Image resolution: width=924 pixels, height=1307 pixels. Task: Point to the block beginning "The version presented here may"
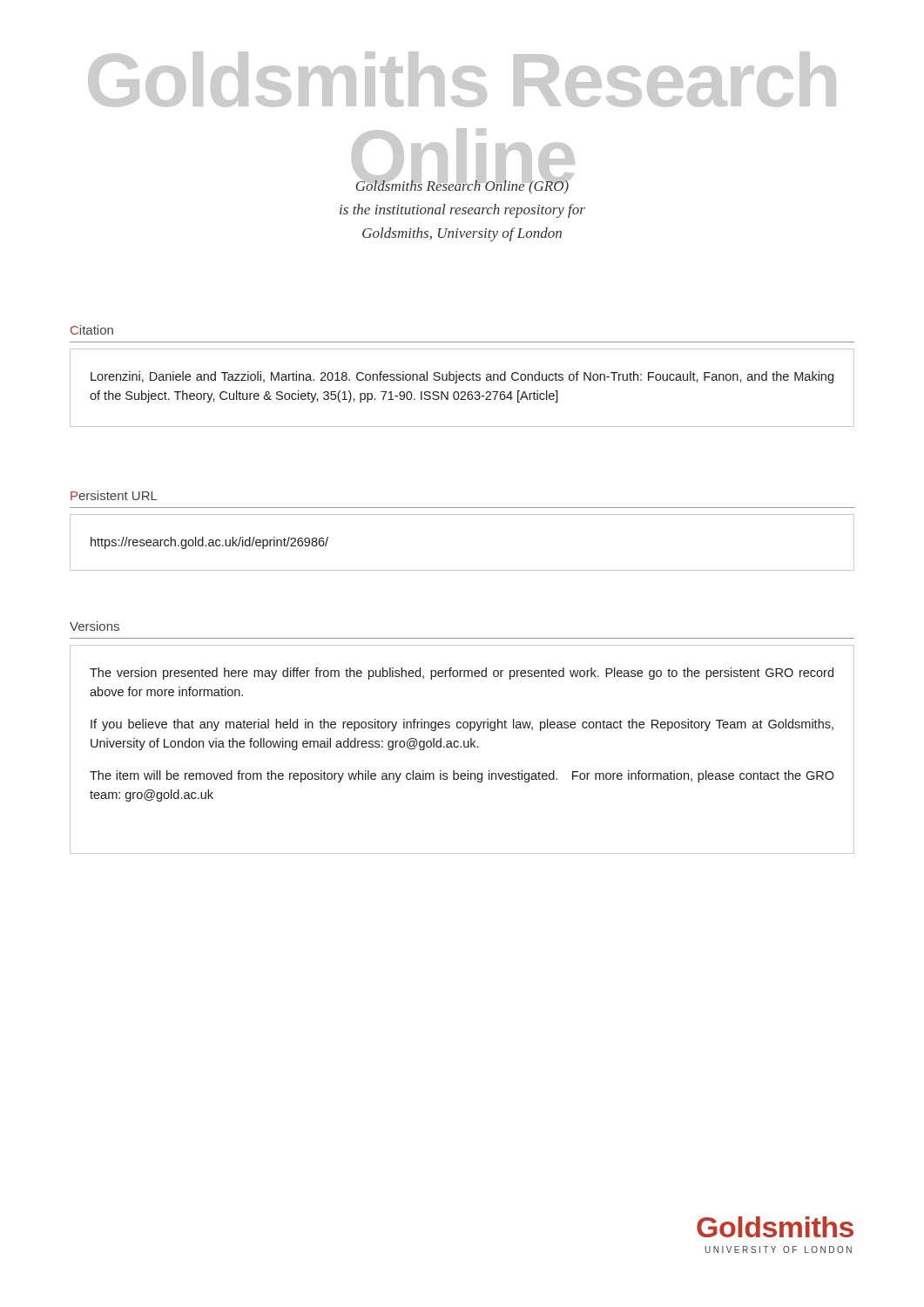pos(462,734)
